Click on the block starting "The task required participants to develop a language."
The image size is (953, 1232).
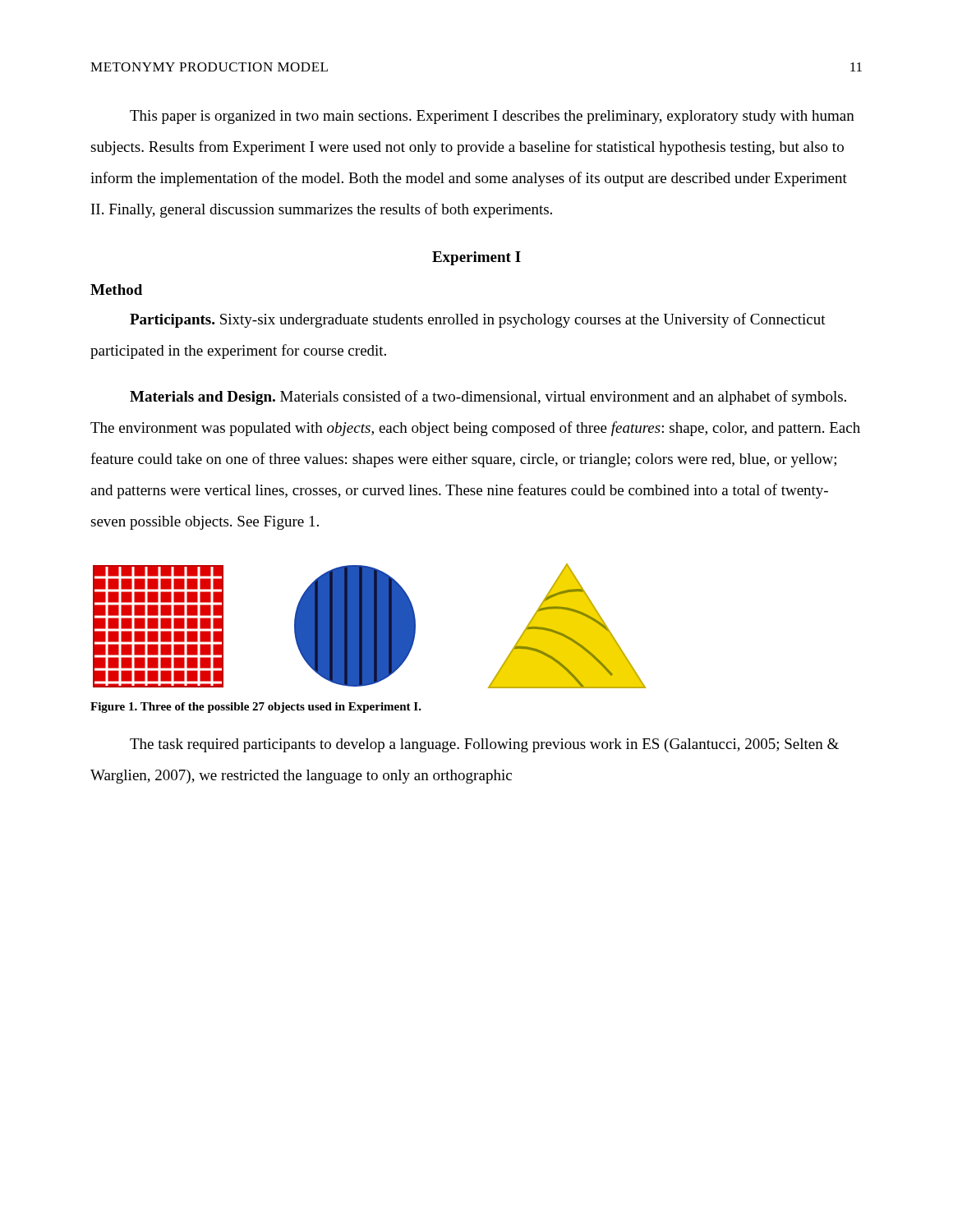[x=465, y=759]
